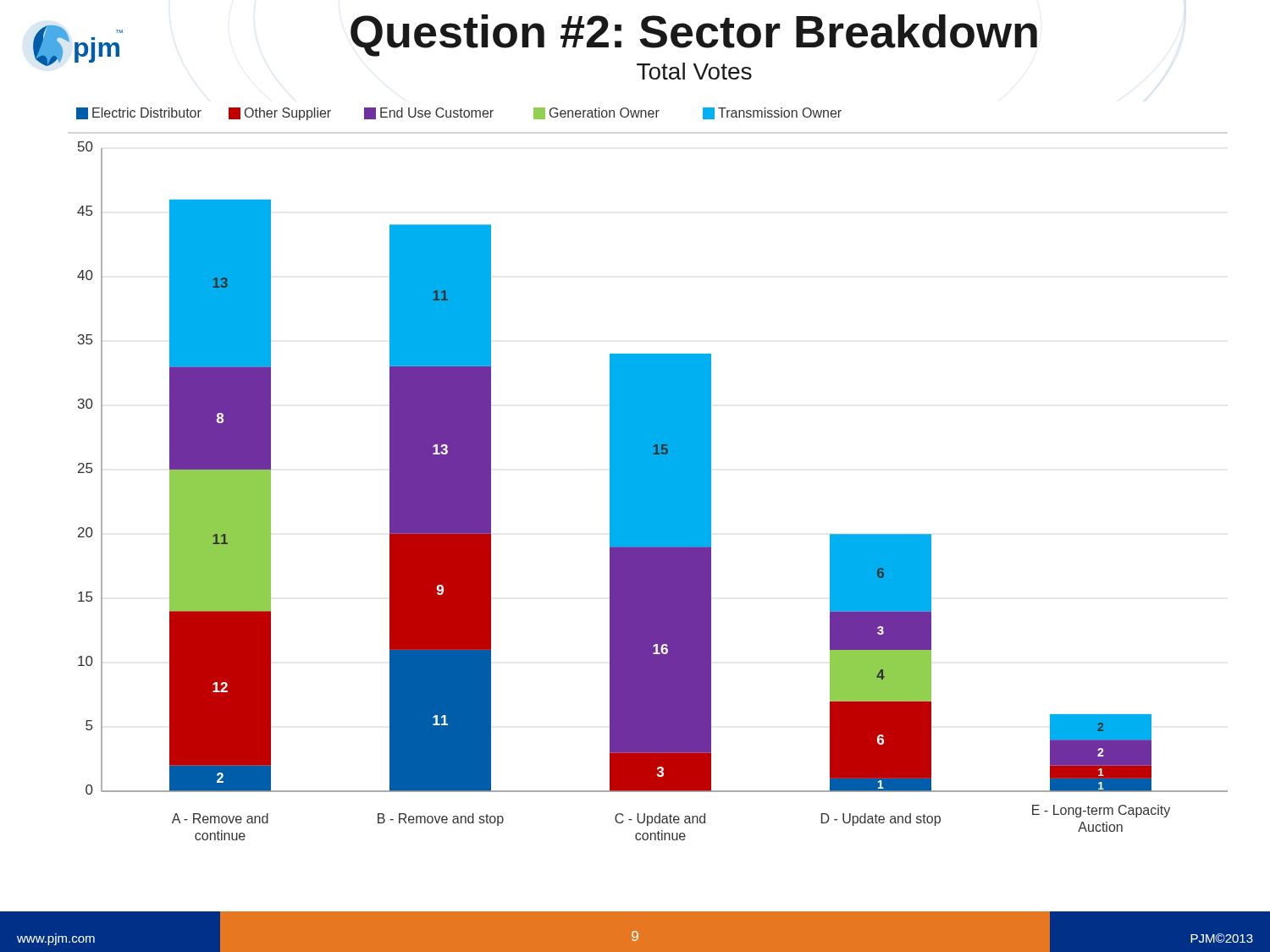
Task: Select the logo
Action: (x=70, y=46)
